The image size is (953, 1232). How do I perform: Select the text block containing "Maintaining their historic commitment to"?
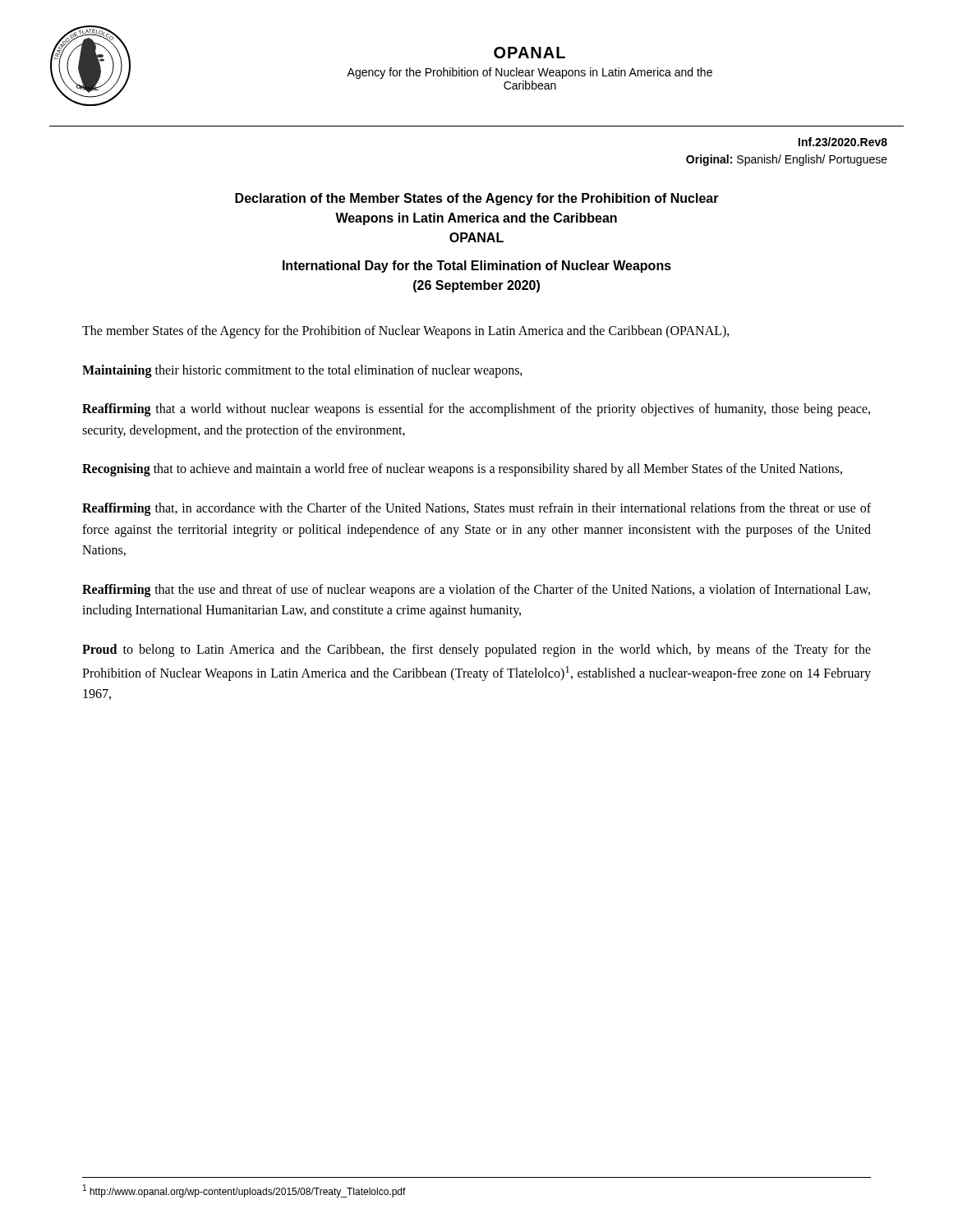coord(302,370)
